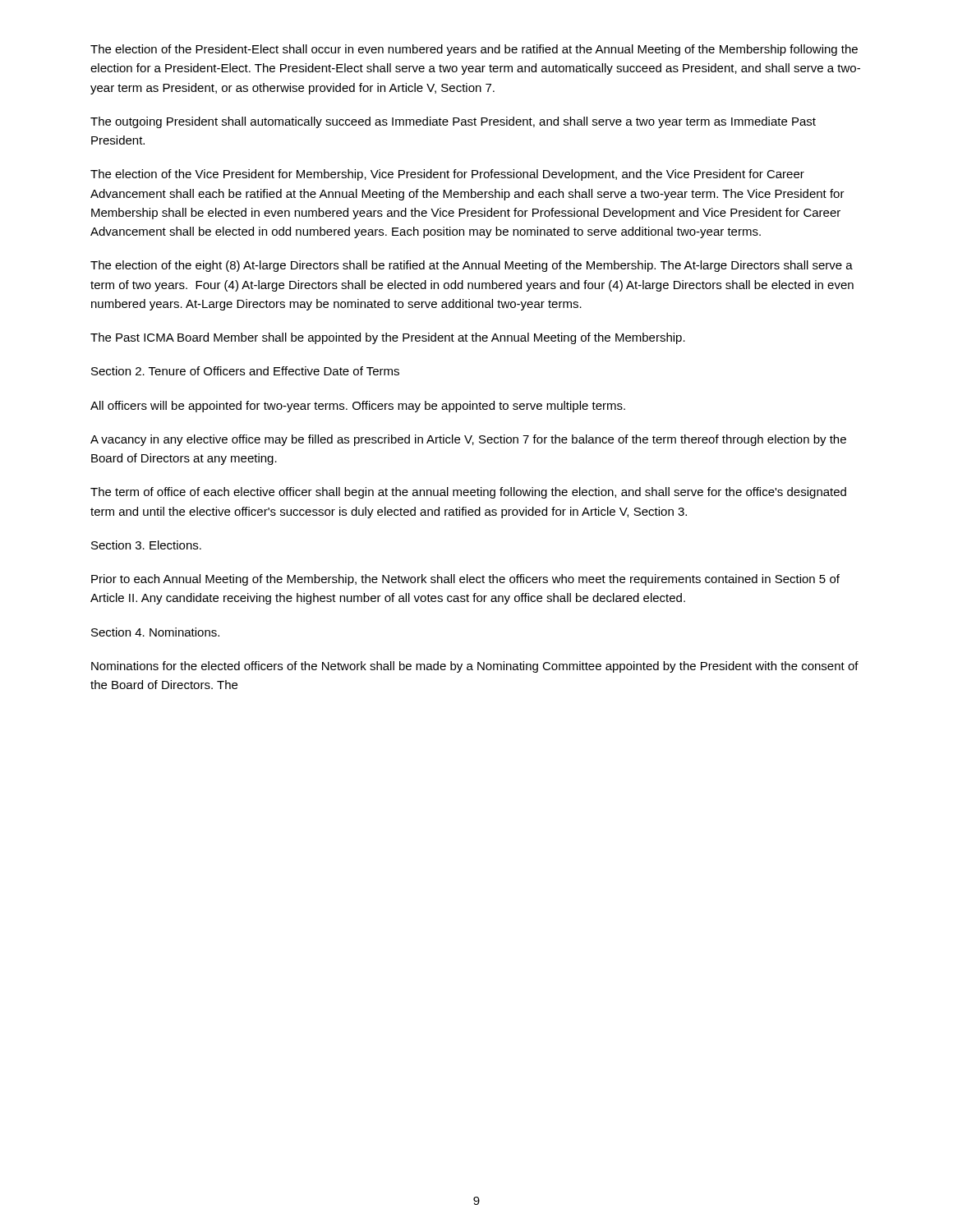This screenshot has width=953, height=1232.
Task: Locate the region starting "A vacancy in any elective office may be"
Action: click(x=468, y=448)
